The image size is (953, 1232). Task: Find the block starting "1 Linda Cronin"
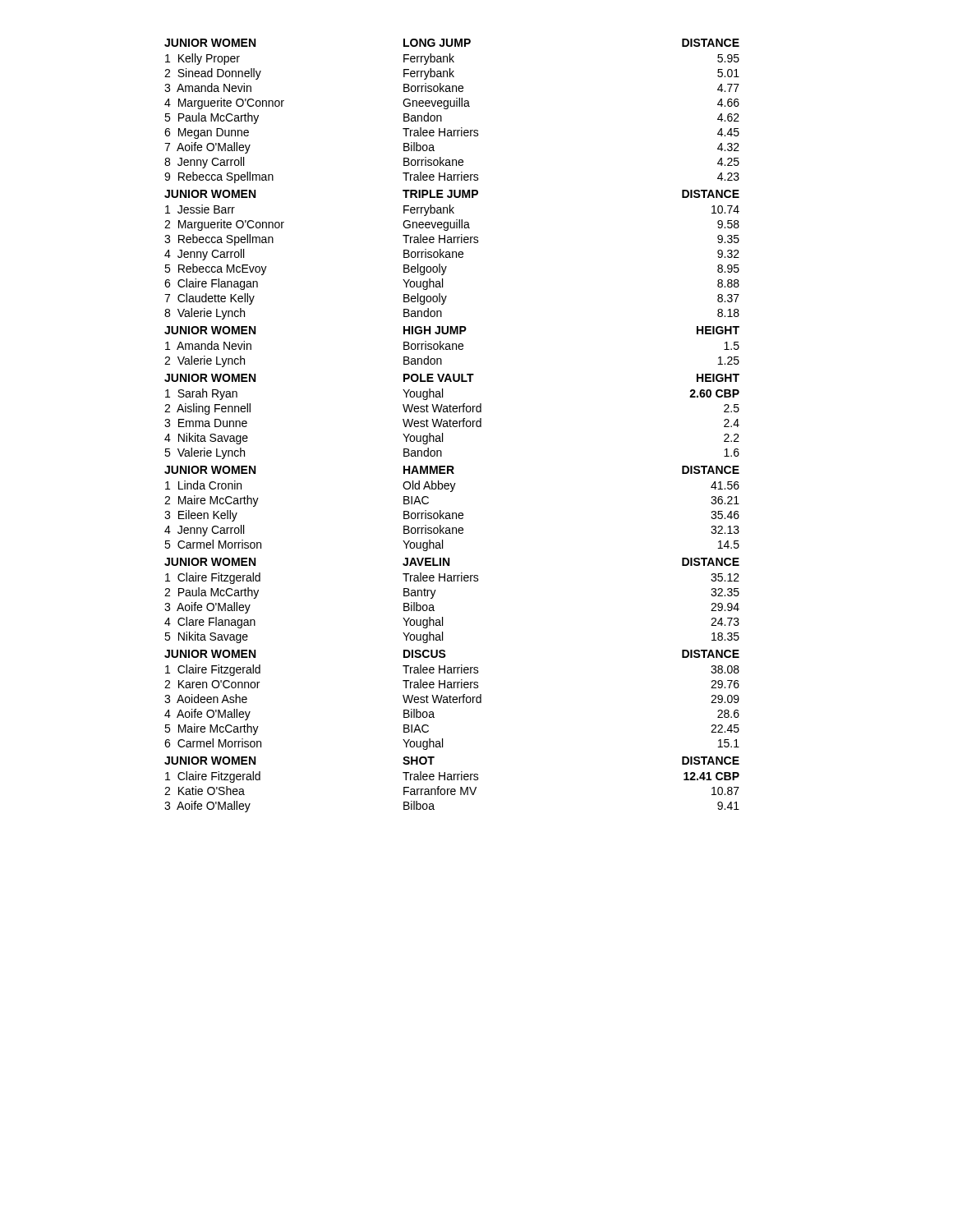coord(452,485)
